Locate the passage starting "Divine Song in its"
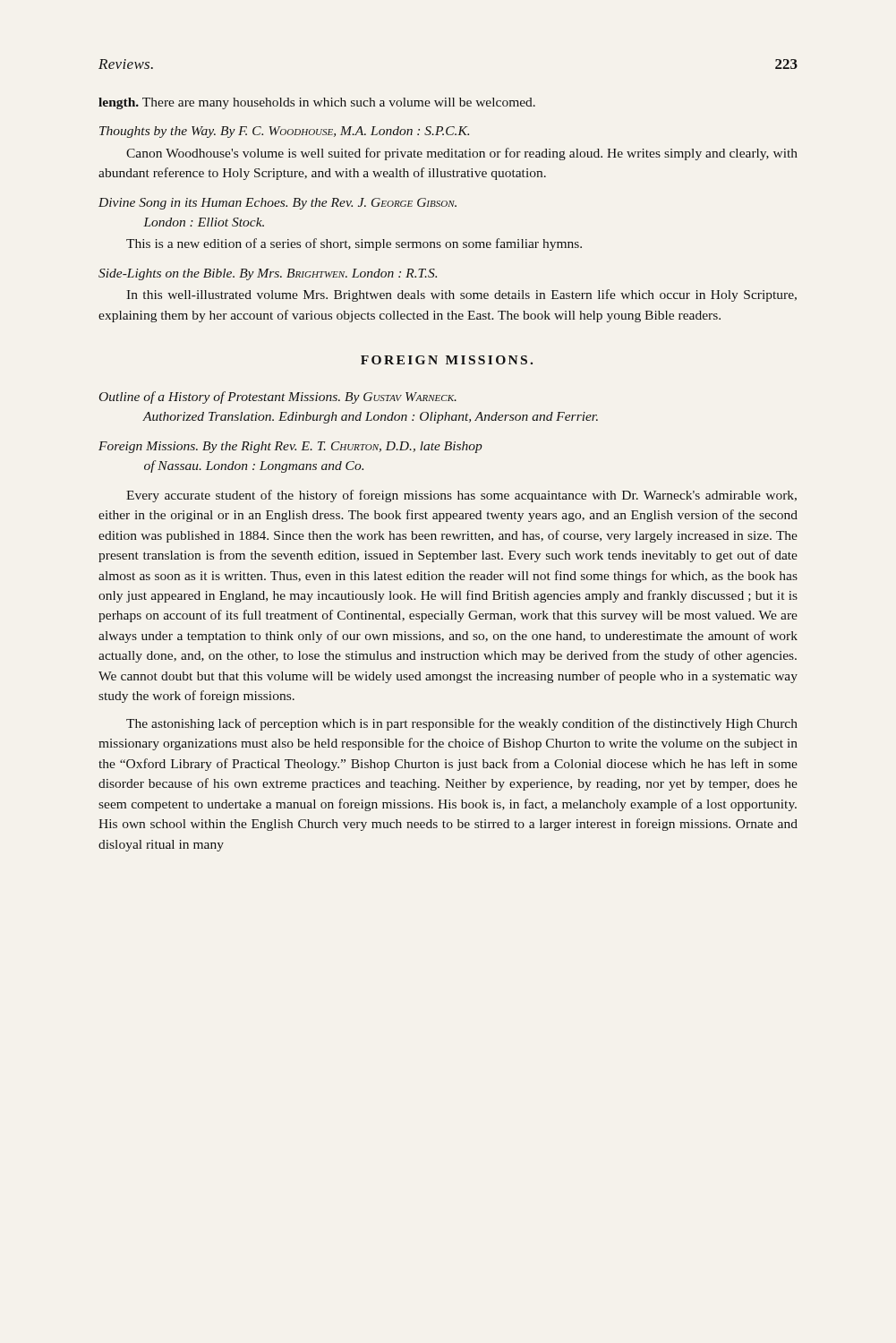 pyautogui.click(x=277, y=204)
